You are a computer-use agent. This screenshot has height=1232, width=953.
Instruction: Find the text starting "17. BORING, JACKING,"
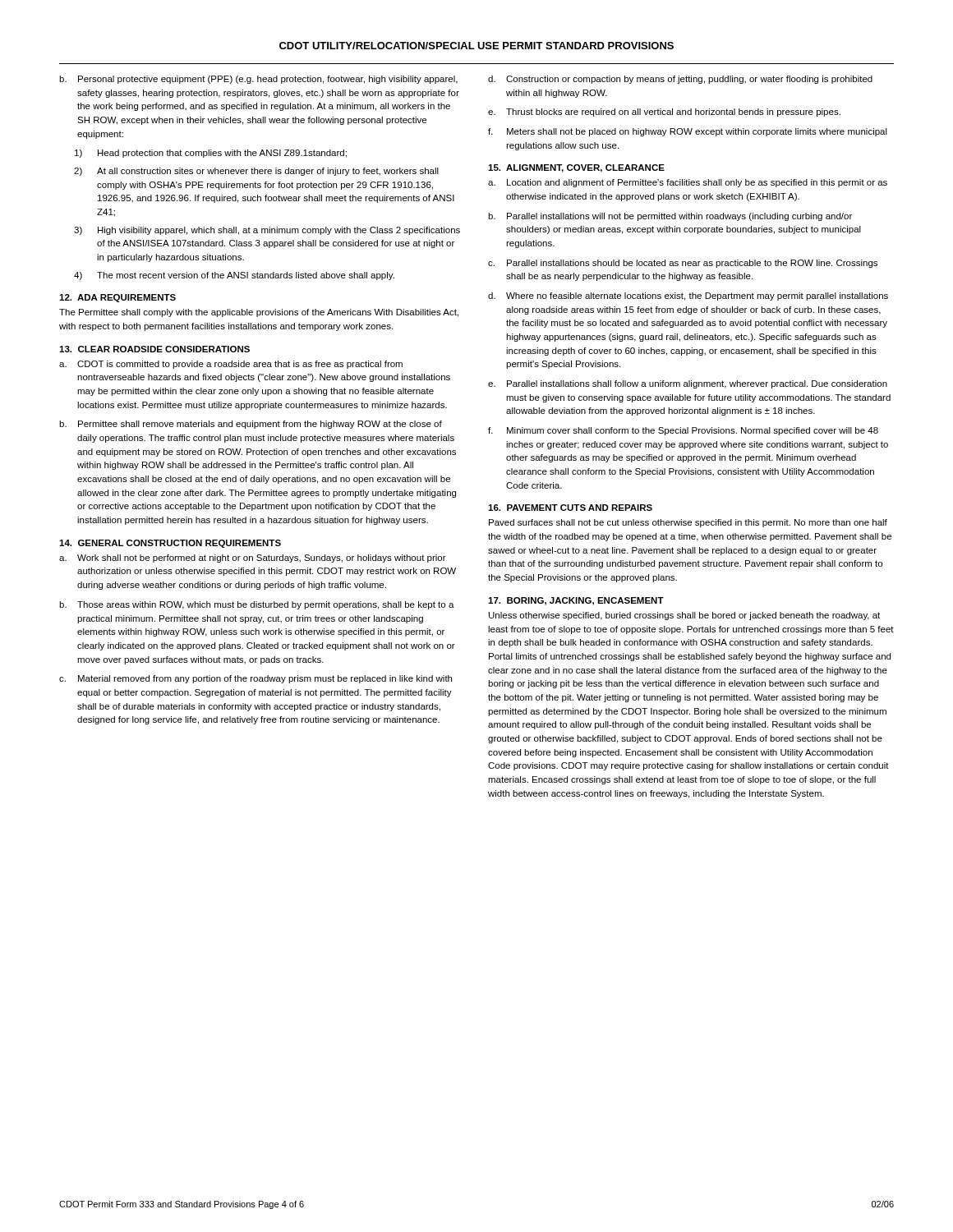(x=576, y=600)
